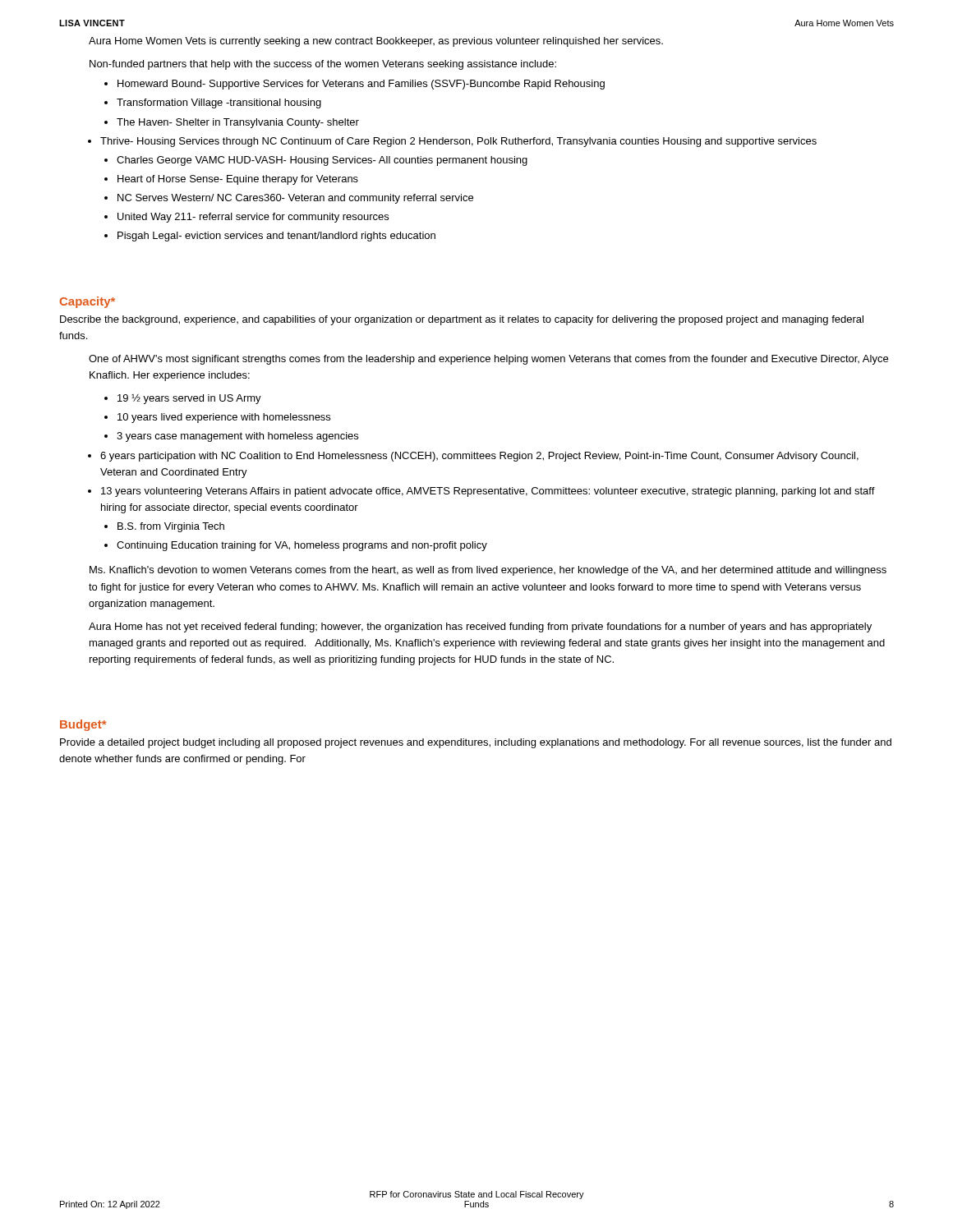Image resolution: width=953 pixels, height=1232 pixels.
Task: Point to the element starting "3 years case management with homeless"
Action: pos(238,436)
